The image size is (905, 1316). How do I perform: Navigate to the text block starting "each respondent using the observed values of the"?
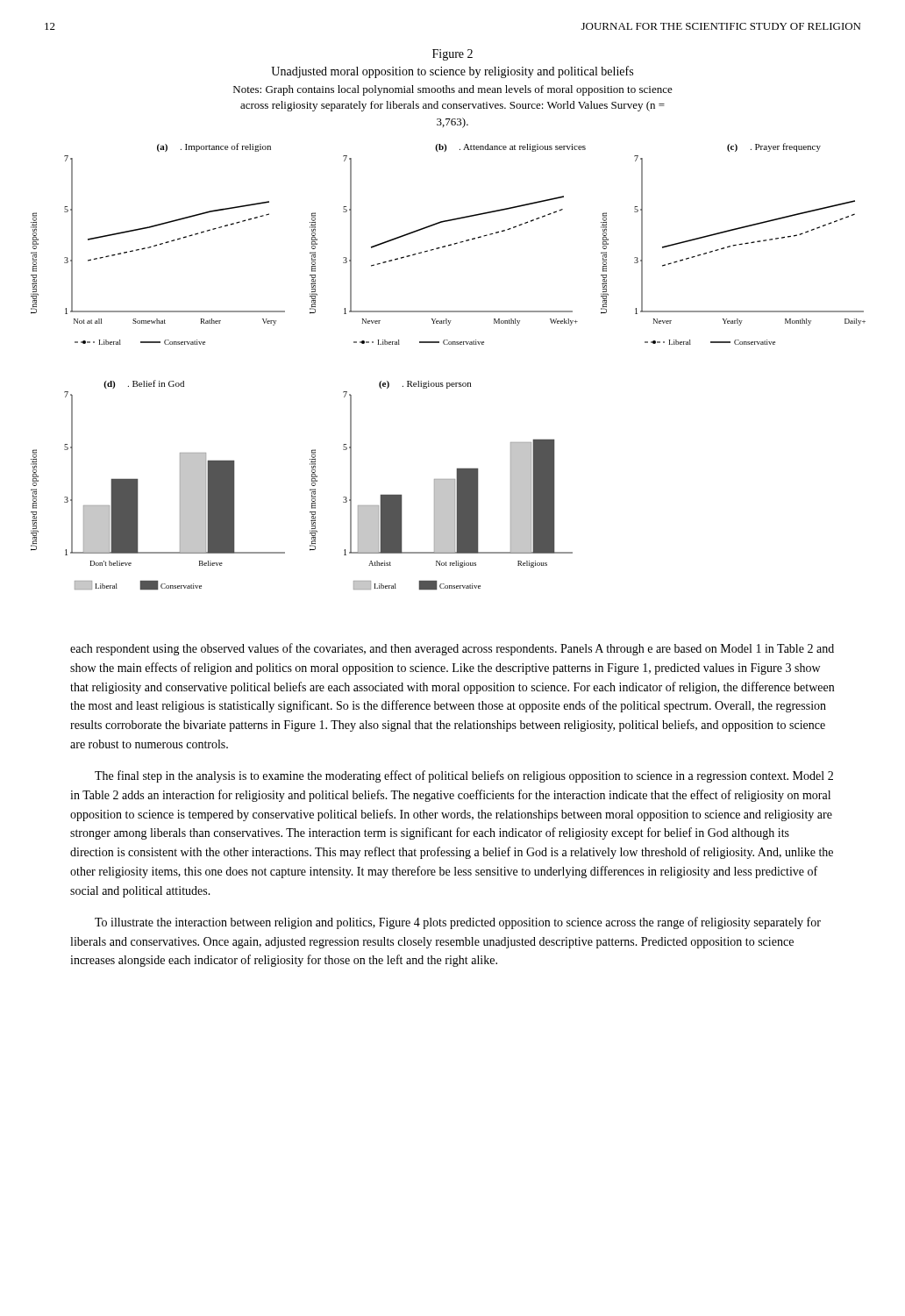[x=452, y=805]
